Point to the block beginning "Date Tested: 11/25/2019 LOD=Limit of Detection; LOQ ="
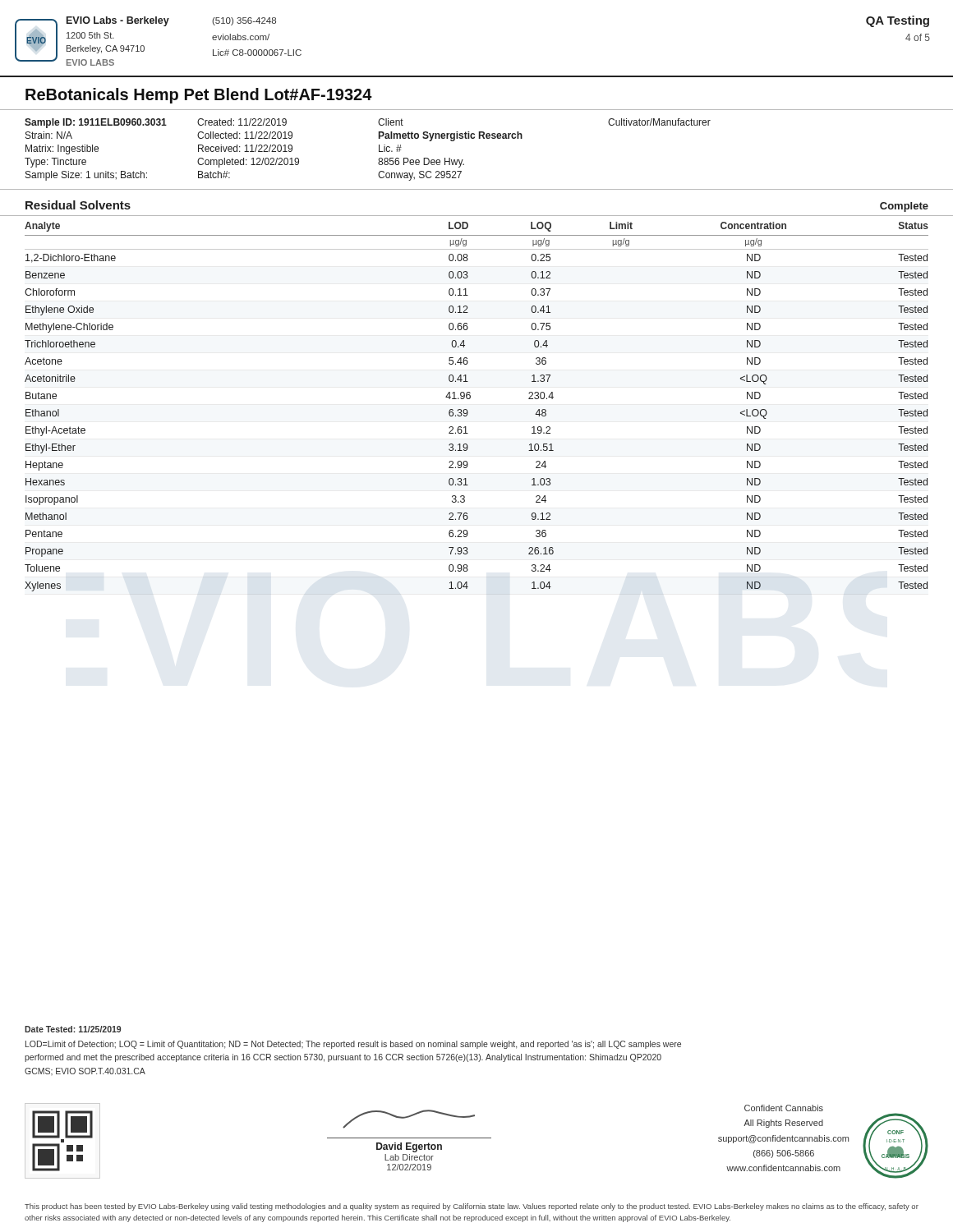Viewport: 953px width, 1232px height. [x=476, y=1050]
